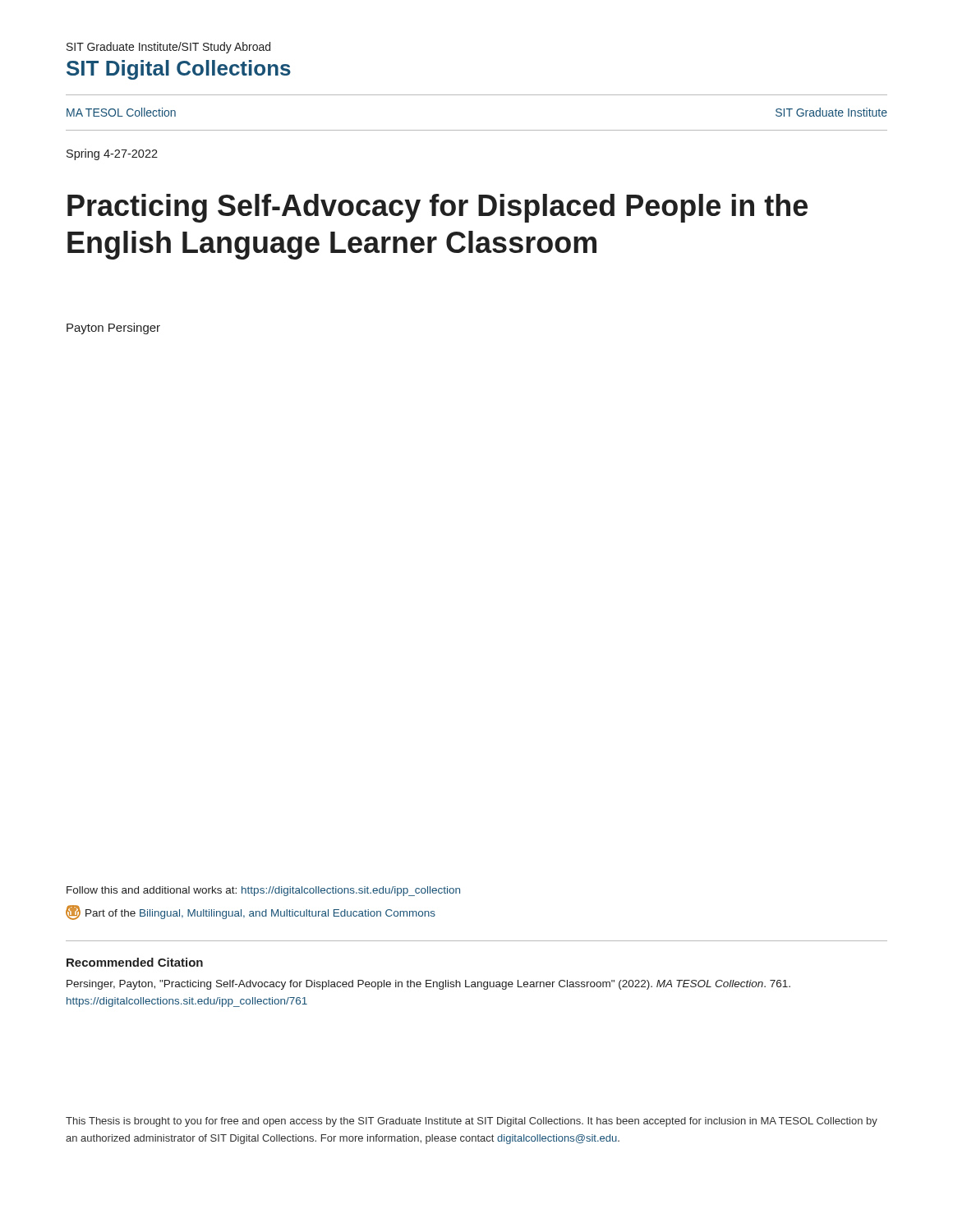Click where it says "SIT Digital Collections"
The height and width of the screenshot is (1232, 953).
click(178, 68)
